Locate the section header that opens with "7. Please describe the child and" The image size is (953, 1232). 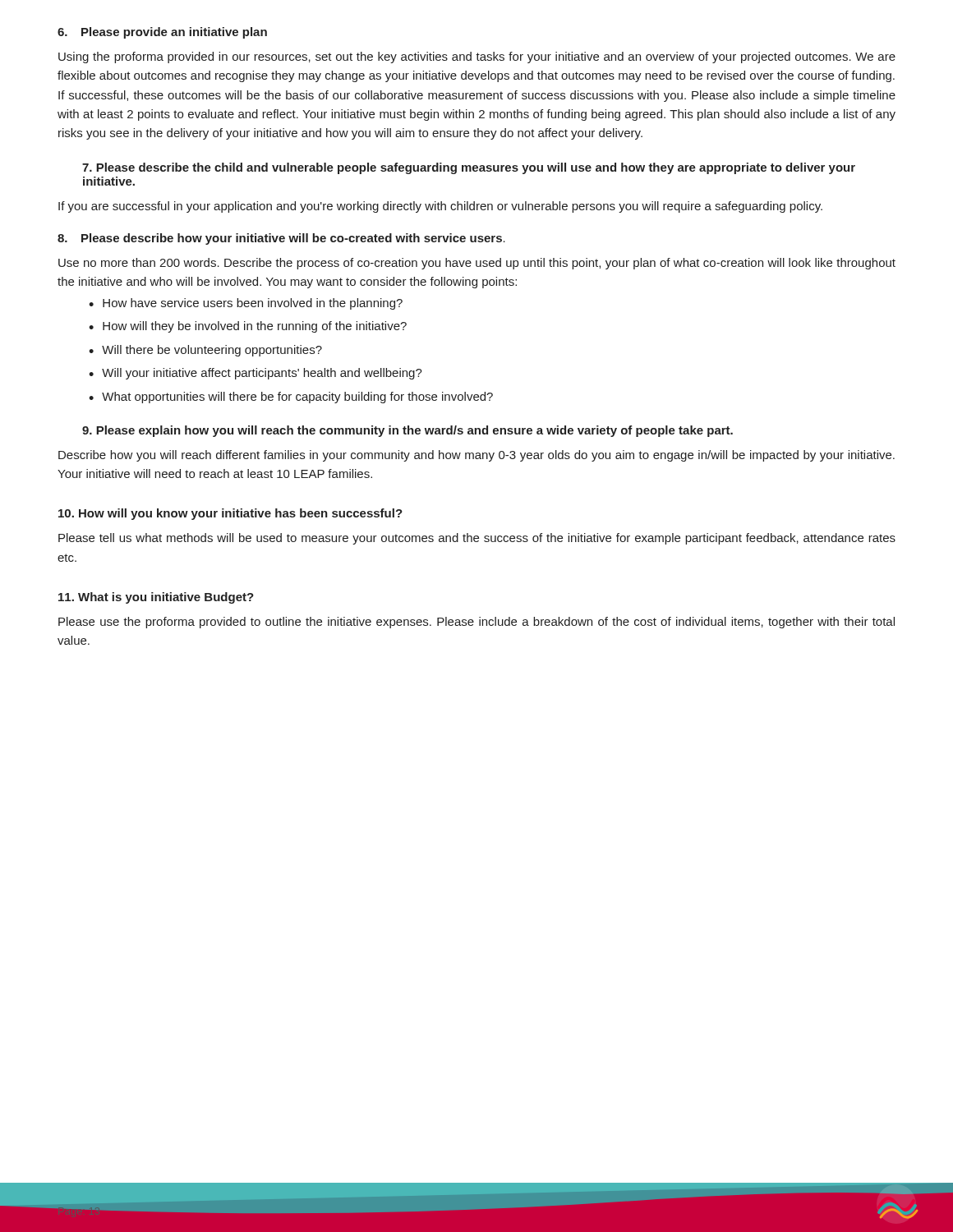pyautogui.click(x=469, y=174)
